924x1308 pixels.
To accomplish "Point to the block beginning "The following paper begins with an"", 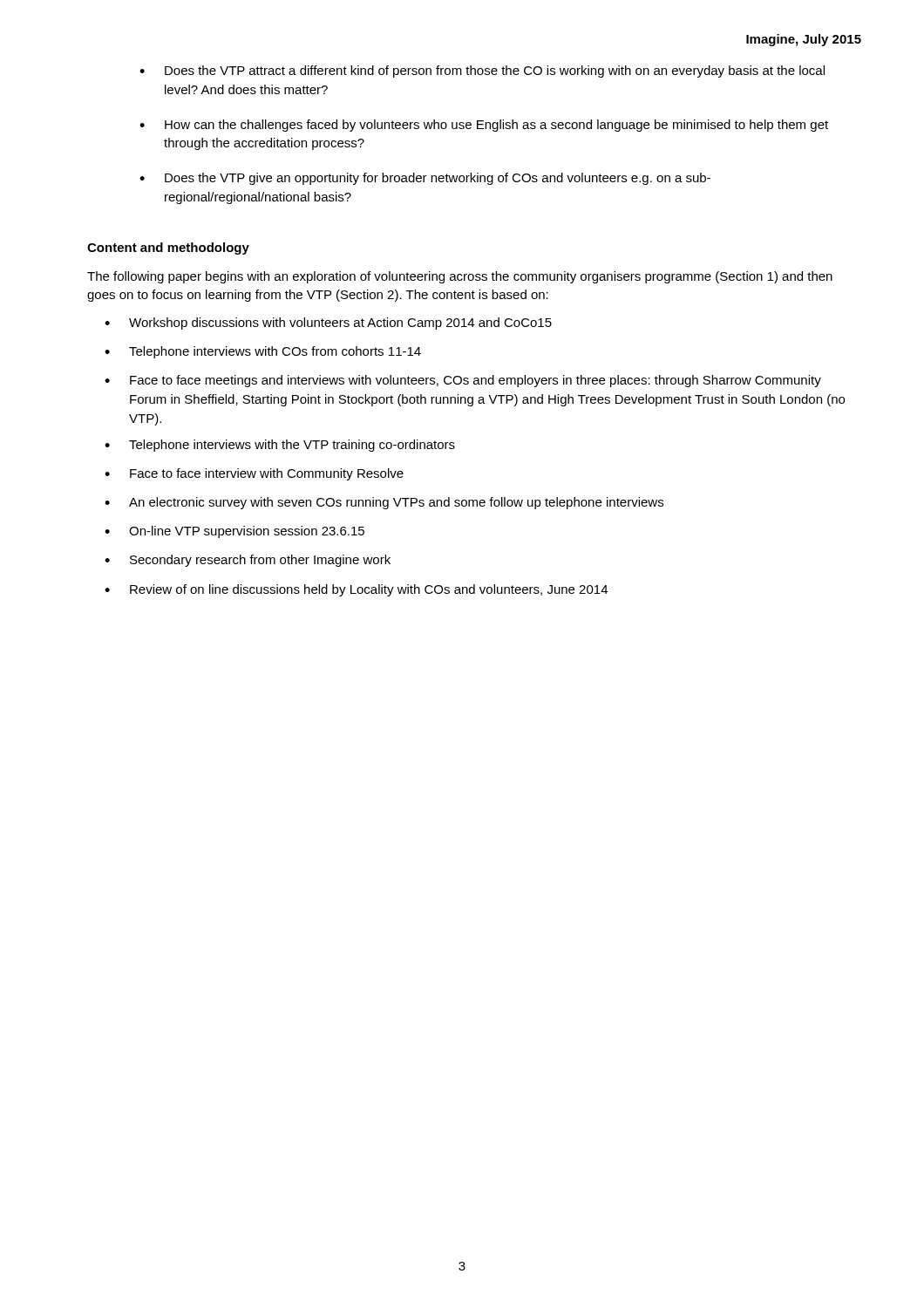I will [460, 285].
